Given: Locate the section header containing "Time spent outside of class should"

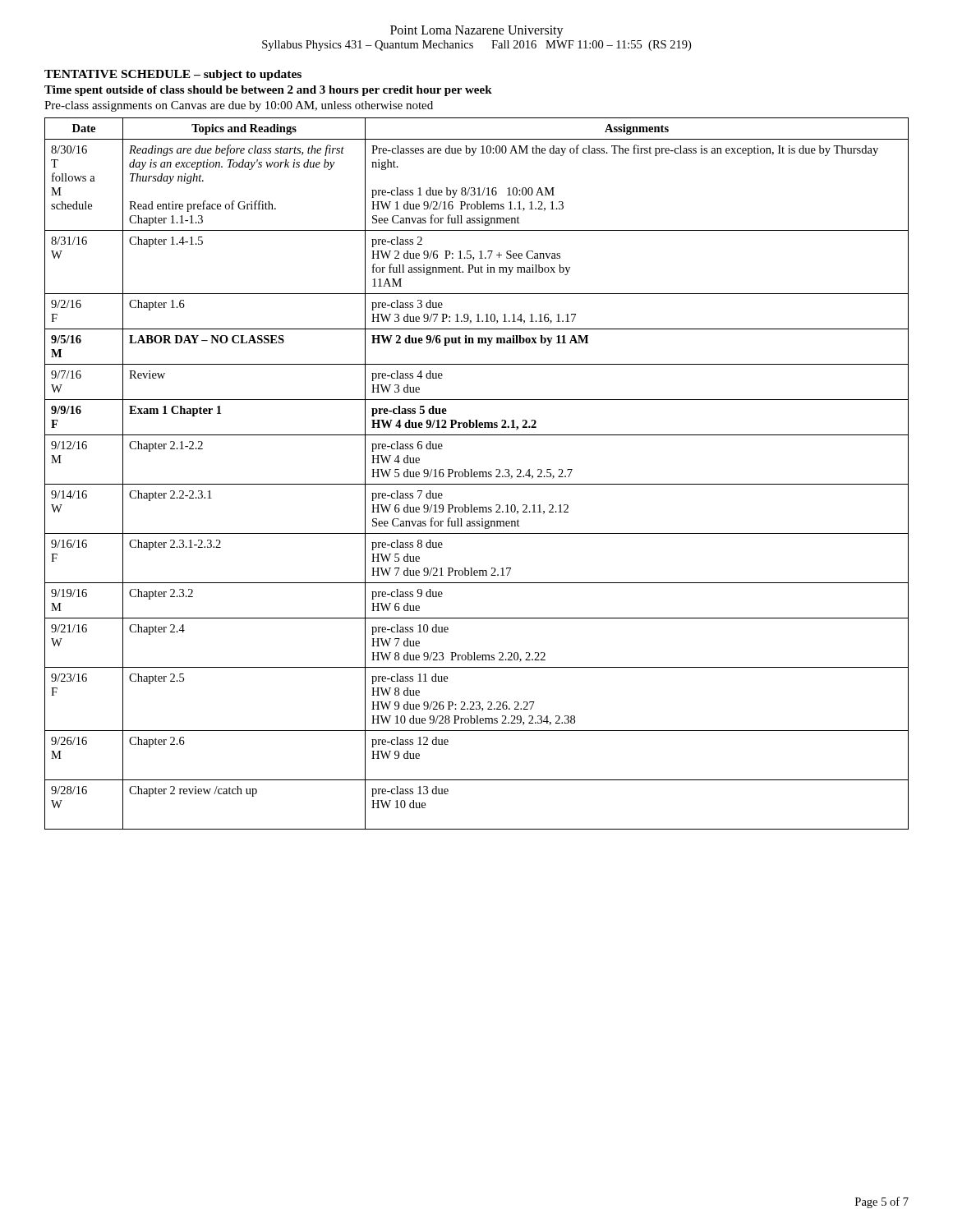Looking at the screenshot, I should pyautogui.click(x=268, y=90).
